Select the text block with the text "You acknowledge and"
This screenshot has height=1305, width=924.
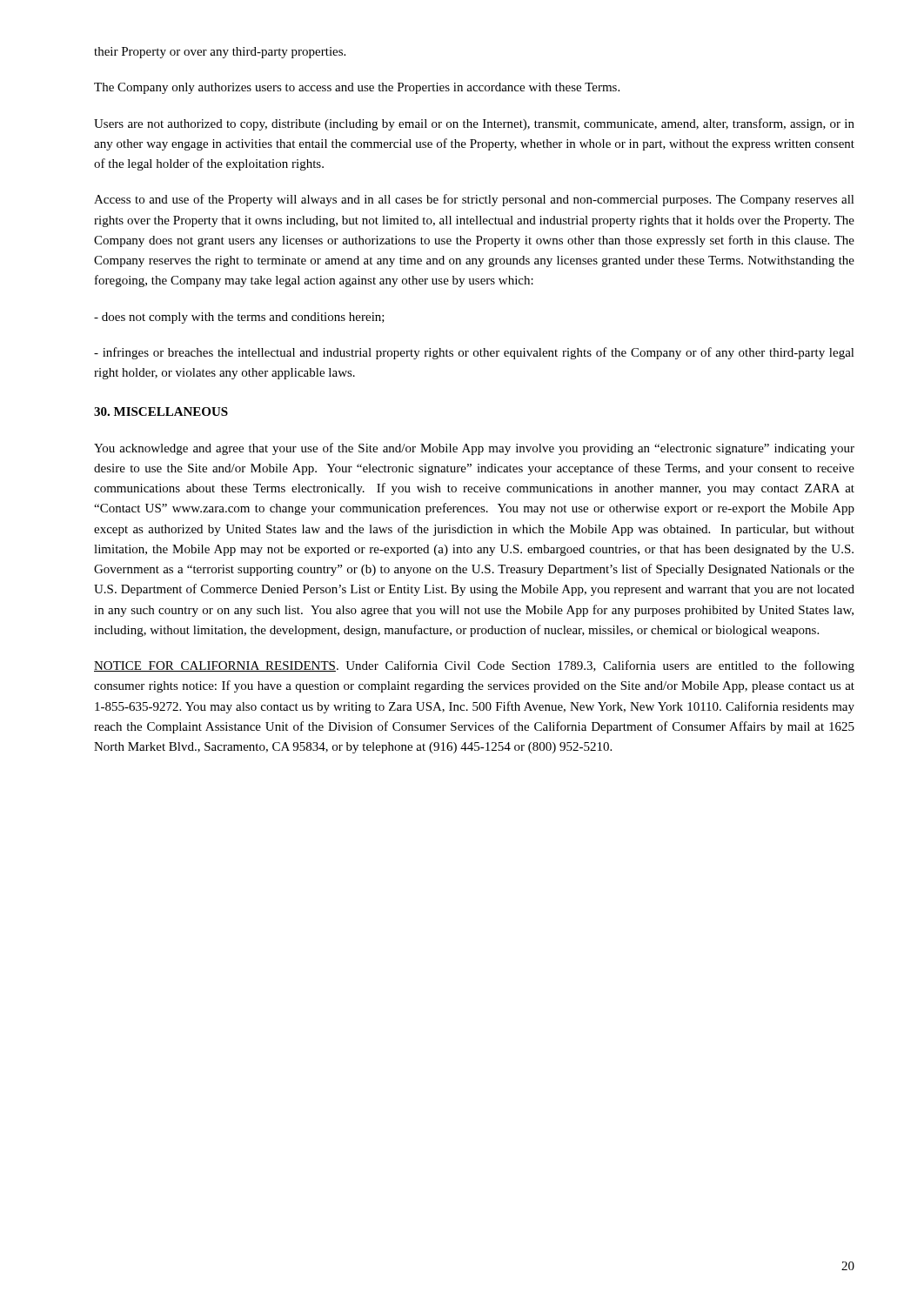[474, 539]
